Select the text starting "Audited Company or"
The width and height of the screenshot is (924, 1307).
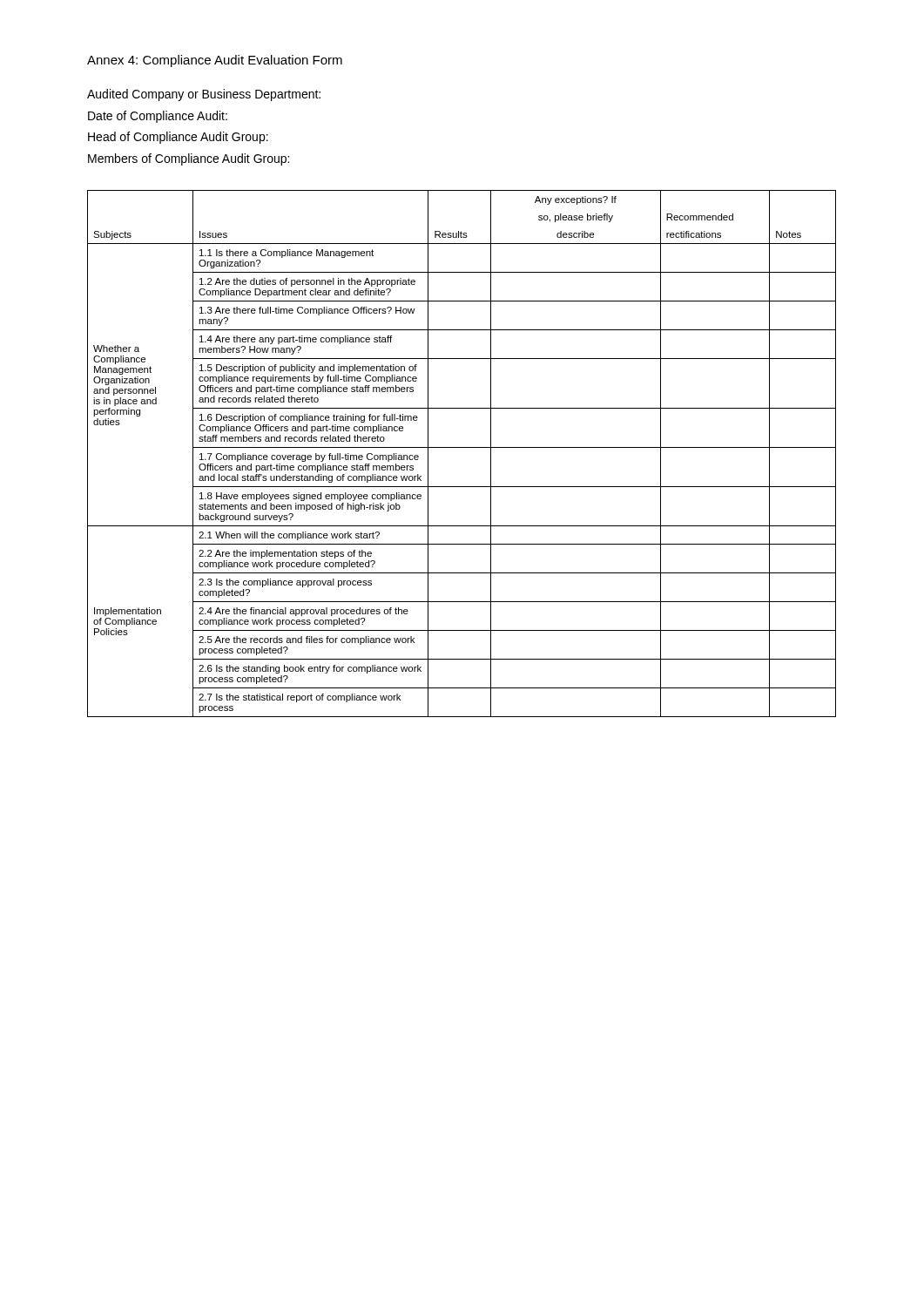click(x=204, y=126)
